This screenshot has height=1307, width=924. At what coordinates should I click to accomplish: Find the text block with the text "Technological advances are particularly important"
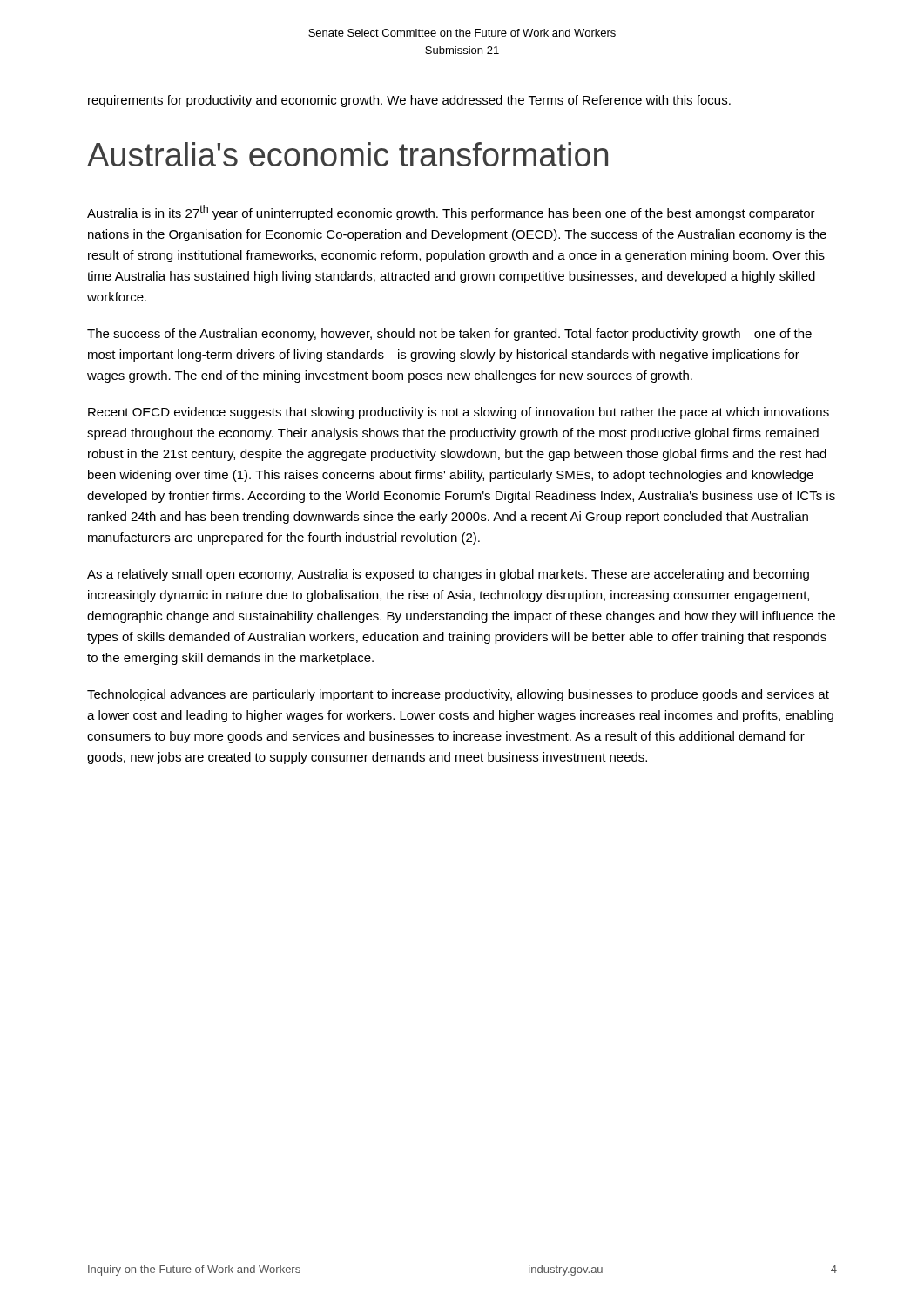tap(461, 725)
